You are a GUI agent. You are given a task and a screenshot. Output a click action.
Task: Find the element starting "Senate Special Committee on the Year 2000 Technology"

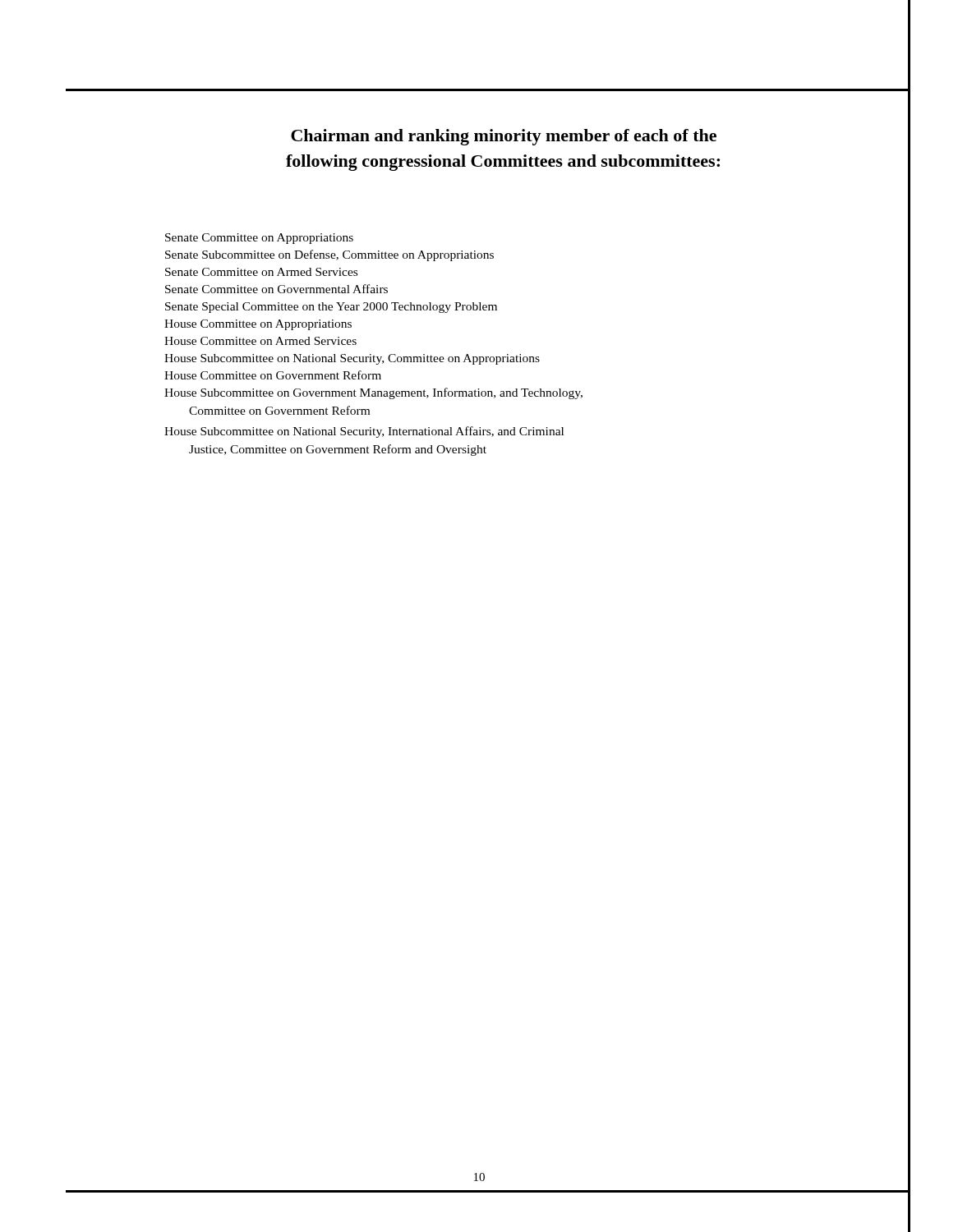click(x=331, y=306)
